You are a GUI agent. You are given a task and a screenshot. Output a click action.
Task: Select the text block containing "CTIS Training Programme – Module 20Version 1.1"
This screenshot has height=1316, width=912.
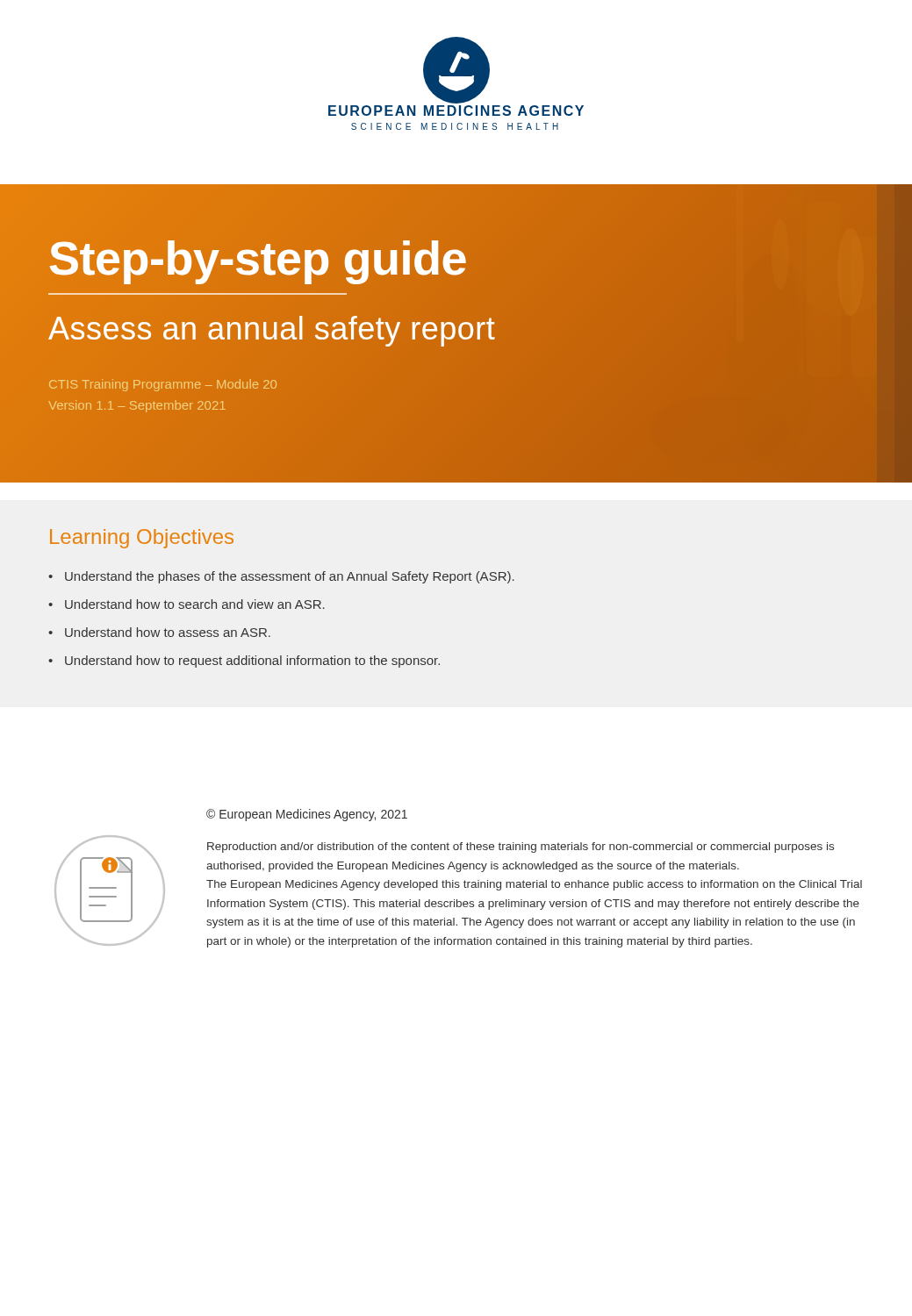click(163, 385)
